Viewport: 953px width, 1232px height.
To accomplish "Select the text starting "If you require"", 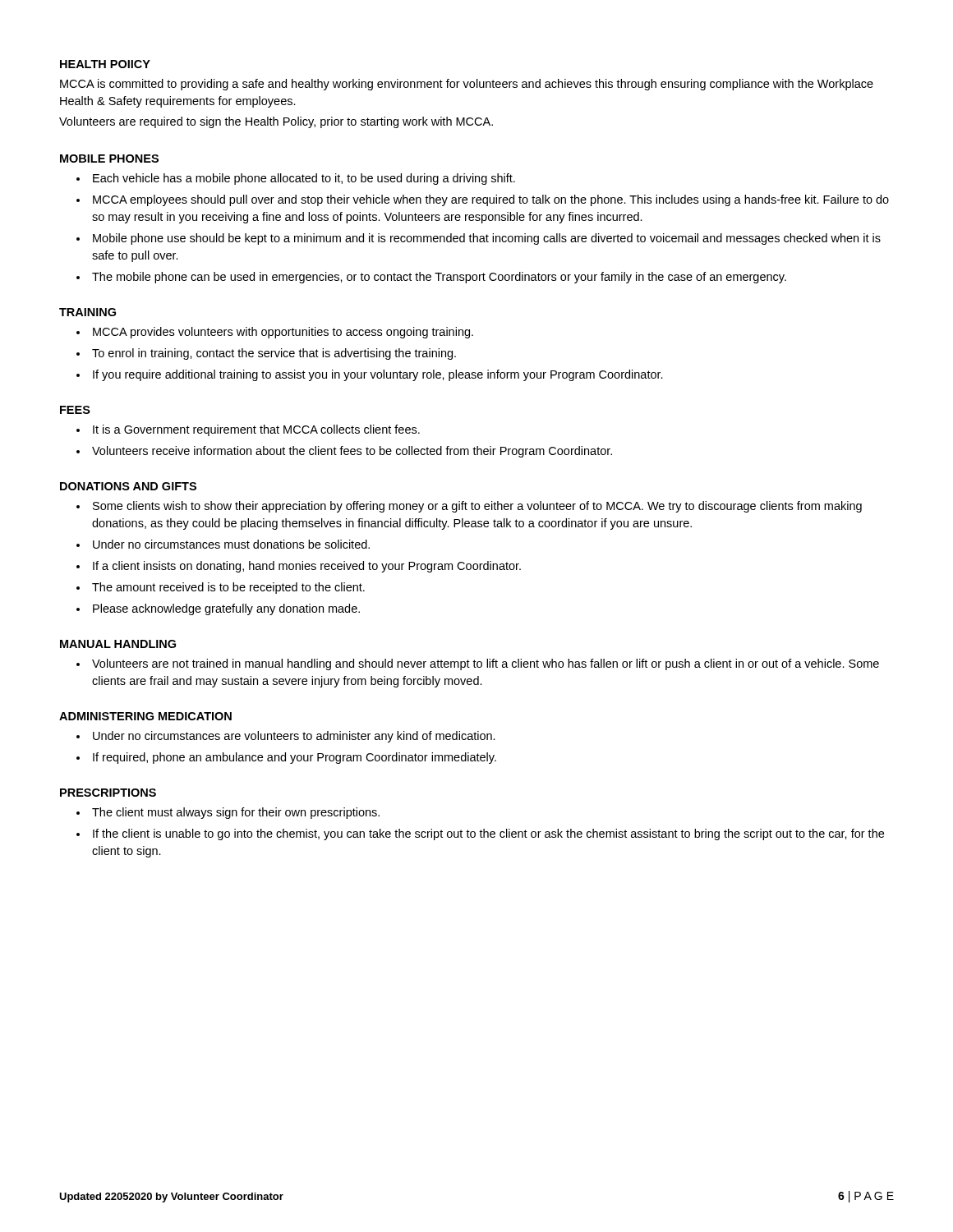I will pos(378,375).
